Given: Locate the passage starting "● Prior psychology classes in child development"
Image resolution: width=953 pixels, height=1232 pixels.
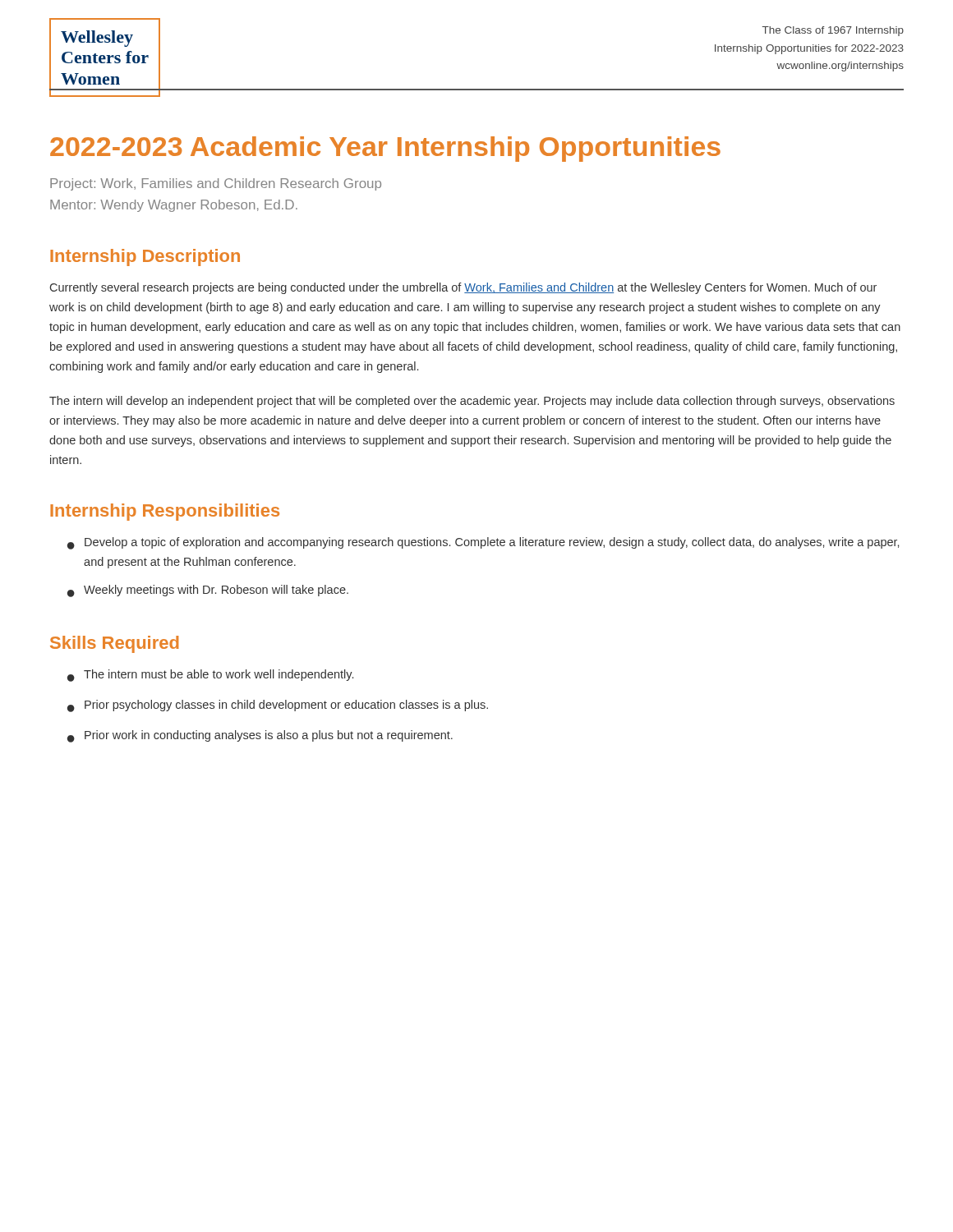Looking at the screenshot, I should (485, 706).
